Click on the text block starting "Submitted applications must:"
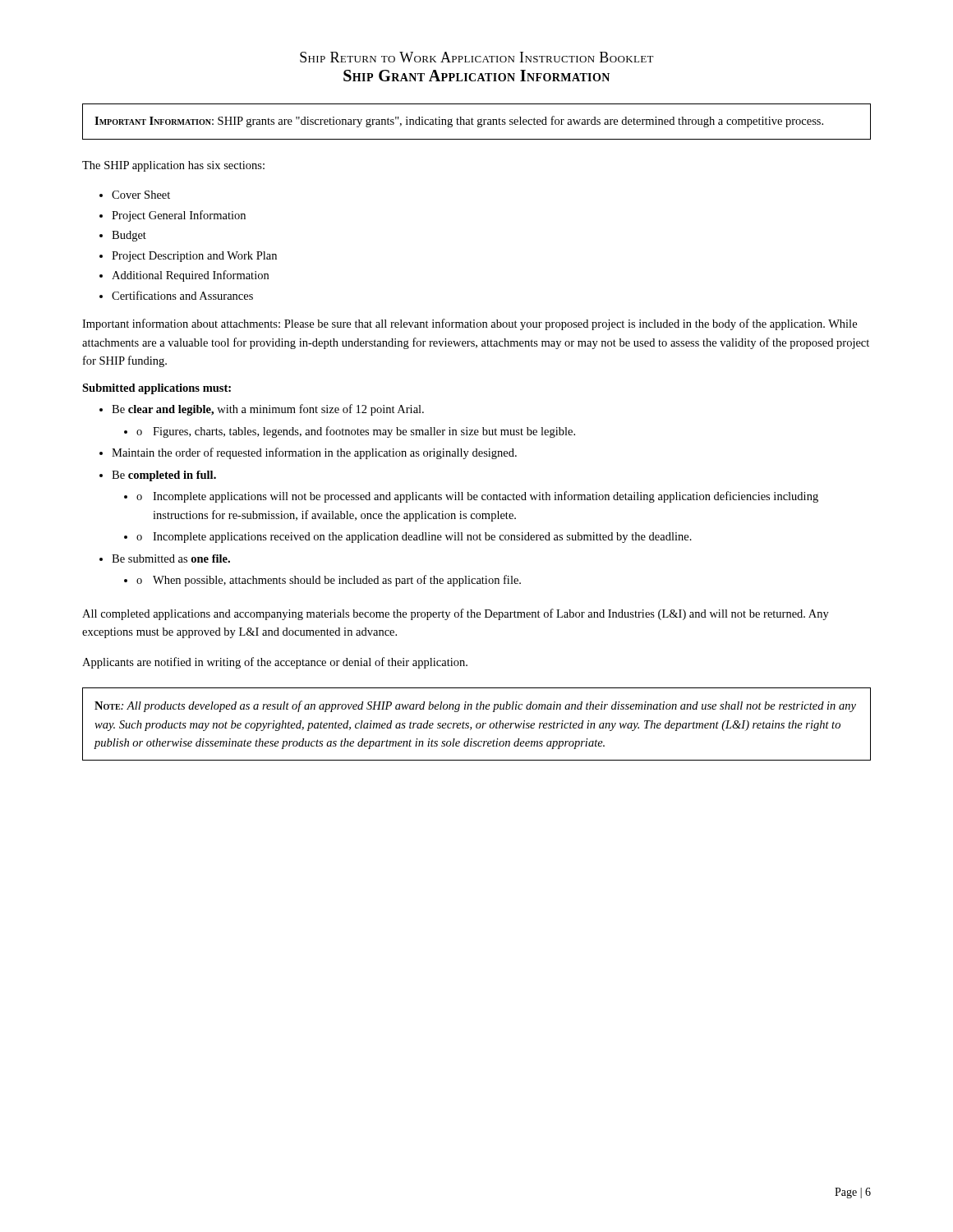This screenshot has height=1232, width=953. 157,388
